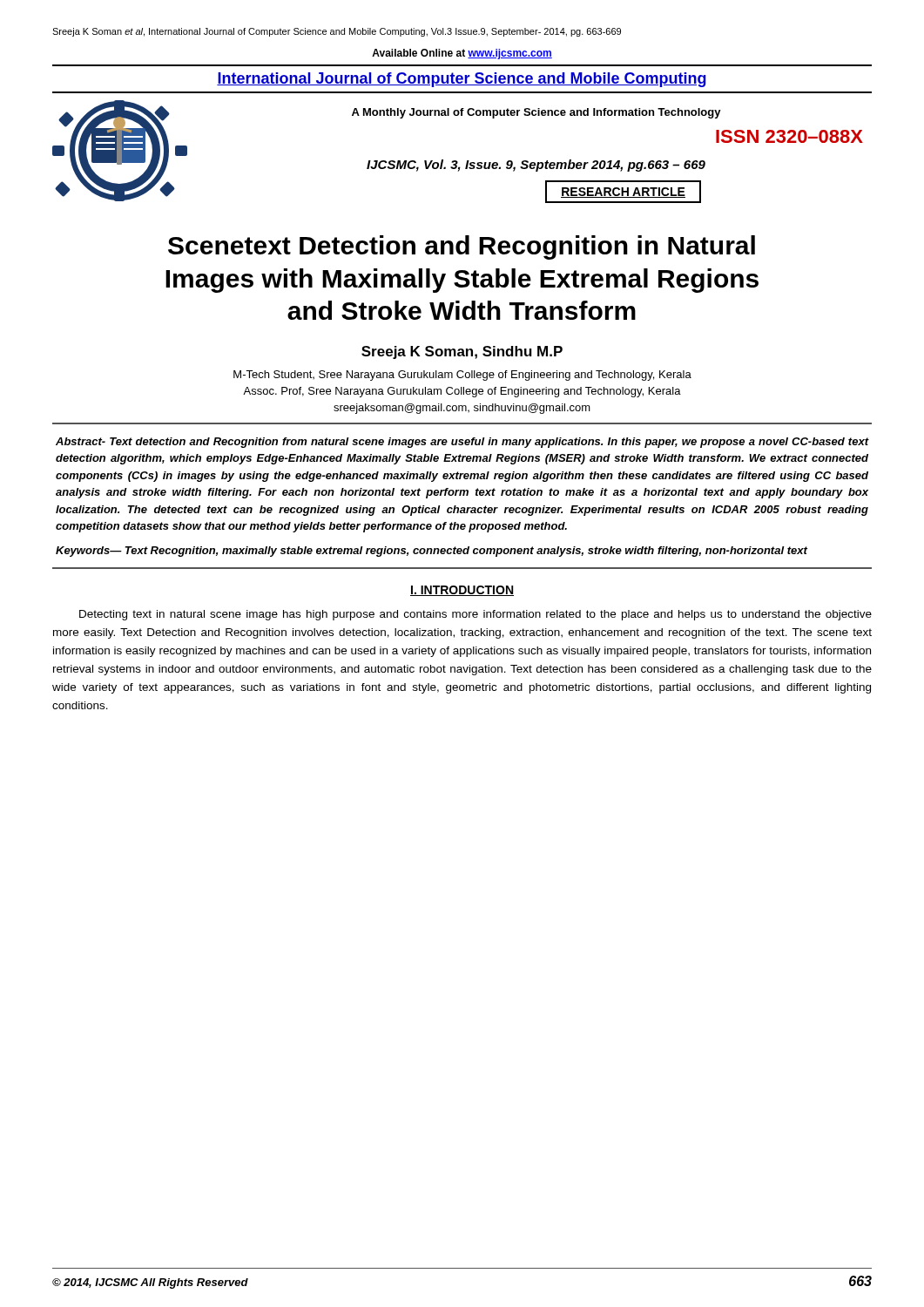Image resolution: width=924 pixels, height=1307 pixels.
Task: Locate the block of text that opens with "Detecting text in natural scene image has"
Action: [462, 659]
